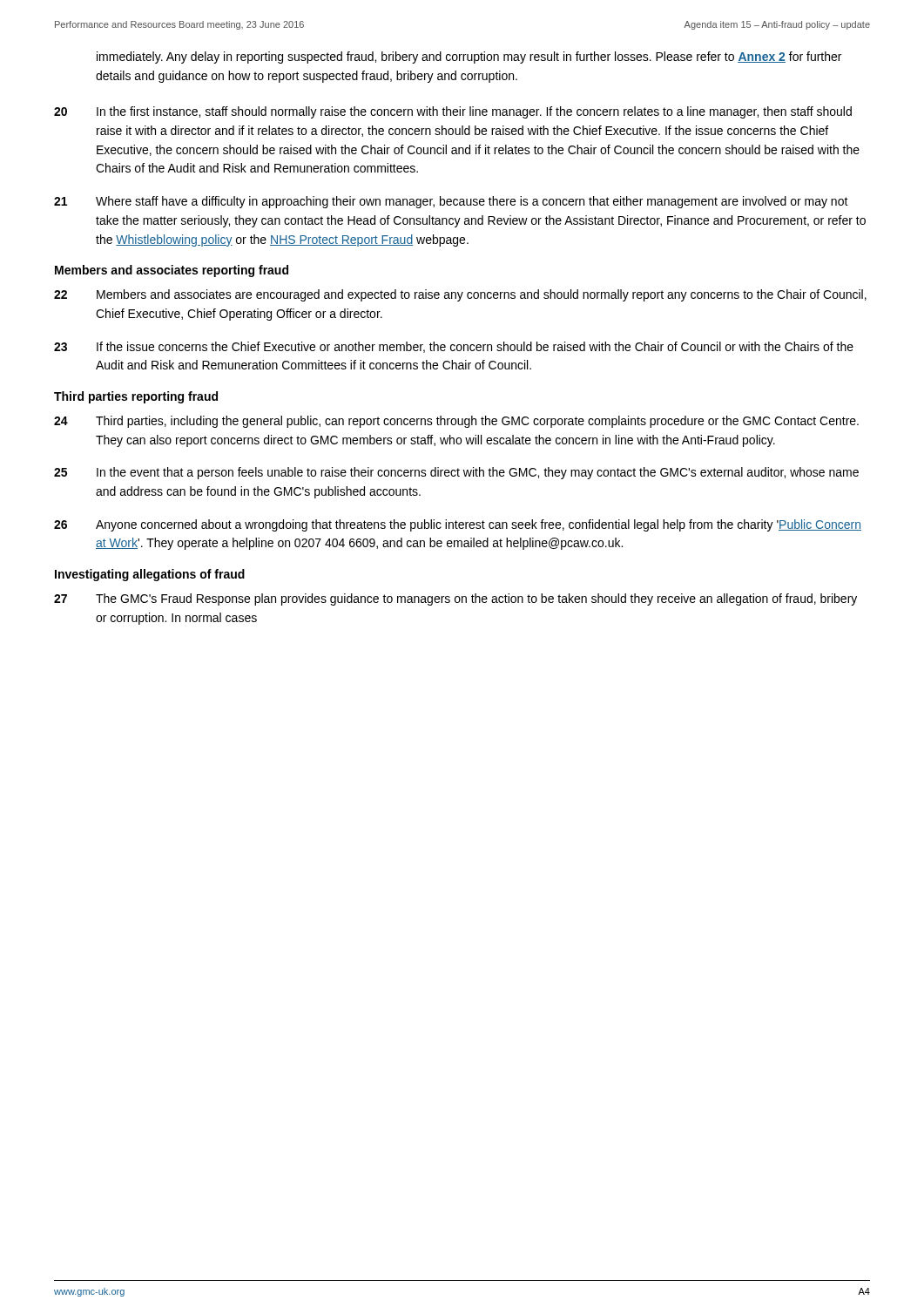Click where it says "Investigating allegations of fraud"

pos(150,574)
